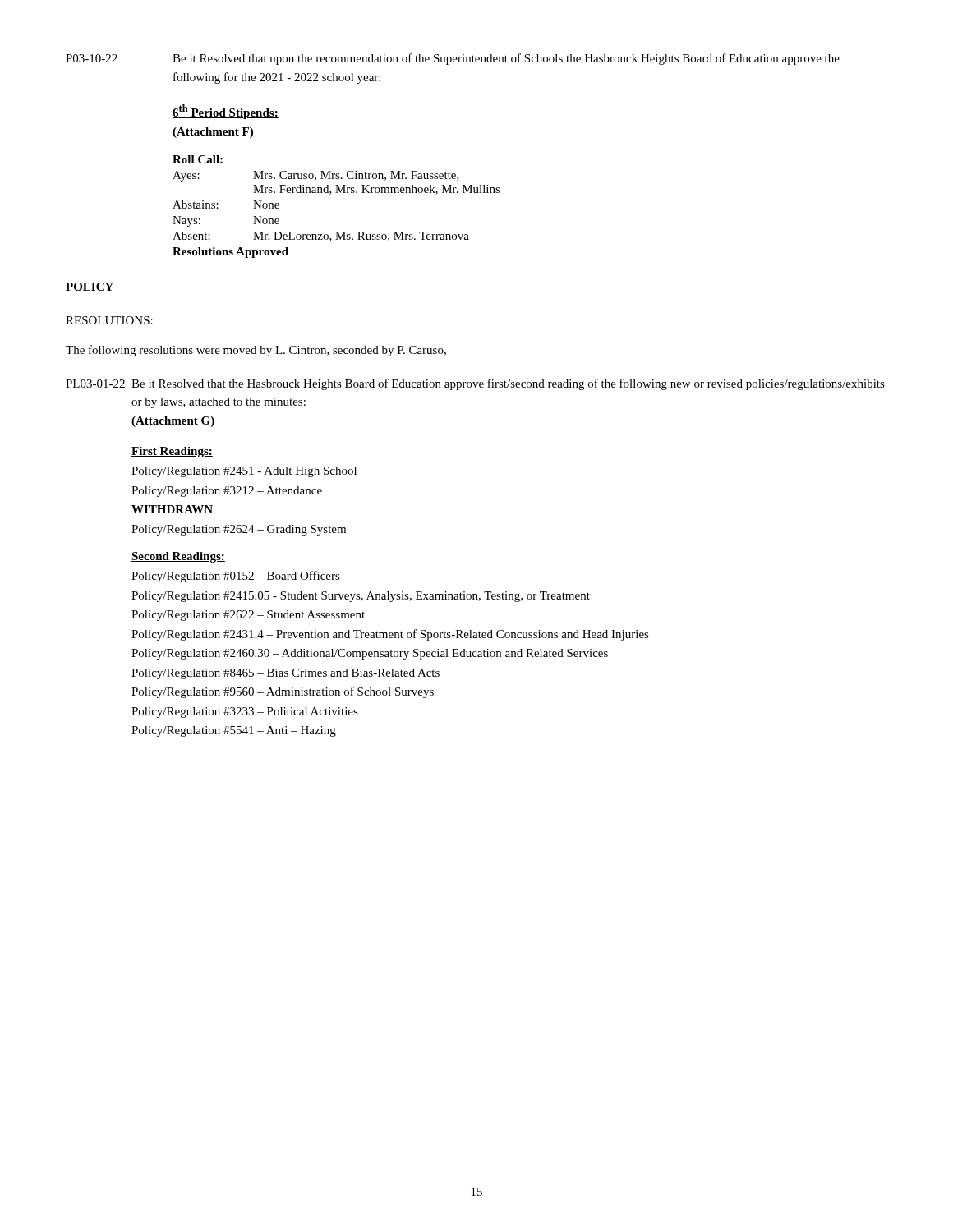This screenshot has height=1232, width=953.
Task: Where is the passage that starts "The following resolutions were moved by"?
Action: pos(256,350)
